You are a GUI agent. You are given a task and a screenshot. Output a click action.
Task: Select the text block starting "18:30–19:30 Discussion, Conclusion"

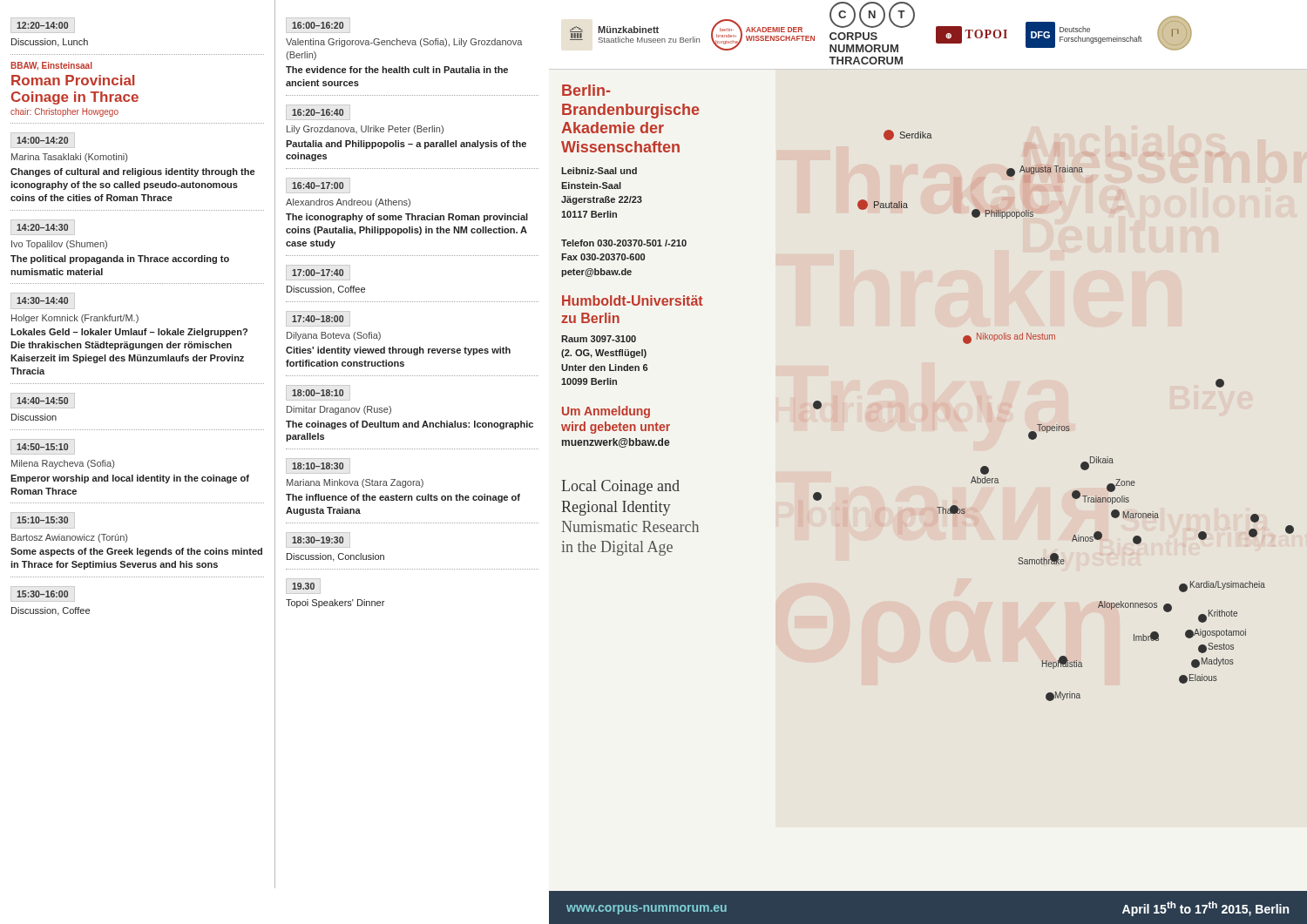(x=318, y=540)
